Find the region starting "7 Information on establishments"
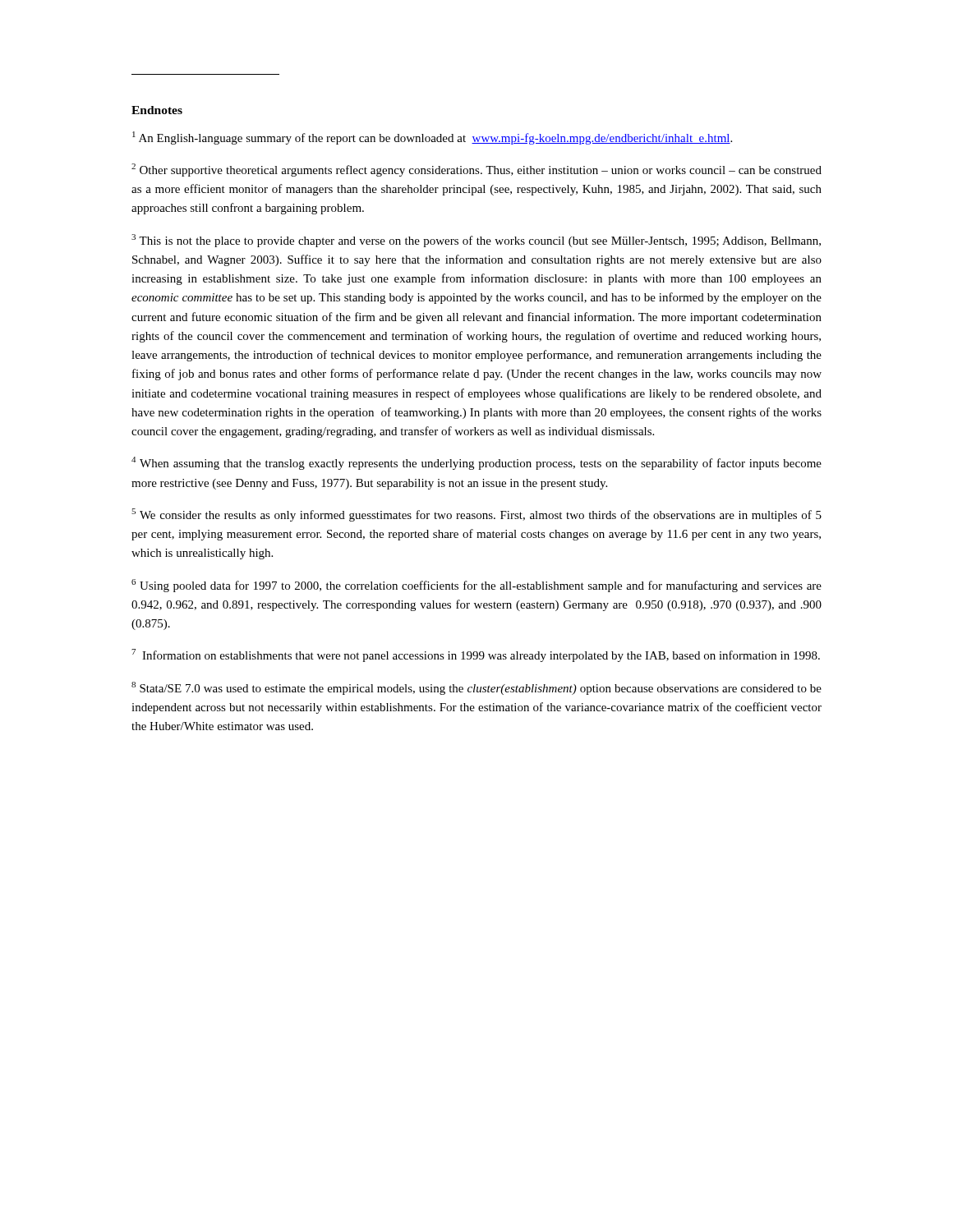The height and width of the screenshot is (1232, 953). pyautogui.click(x=476, y=654)
